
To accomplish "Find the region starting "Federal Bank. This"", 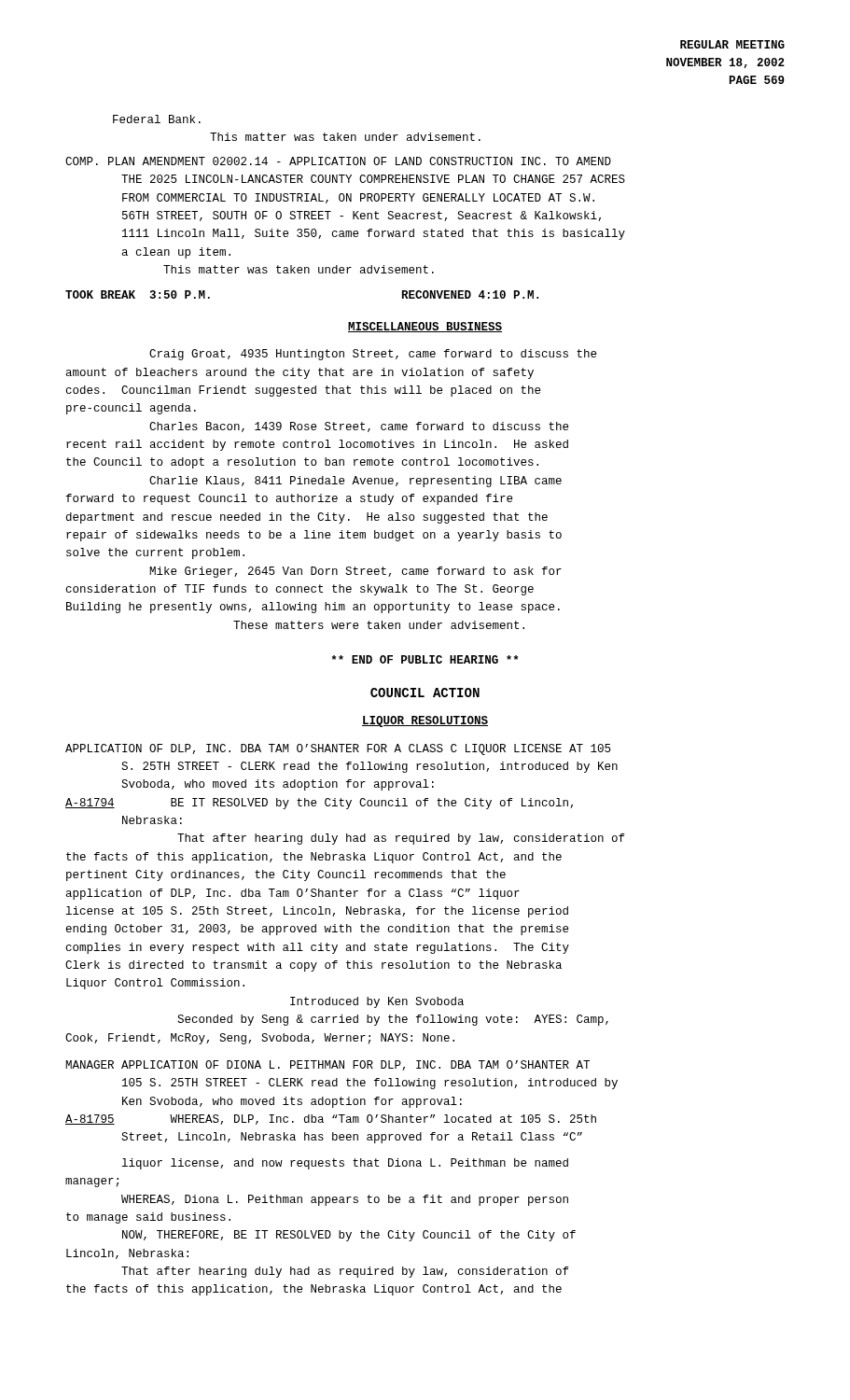I will (297, 129).
